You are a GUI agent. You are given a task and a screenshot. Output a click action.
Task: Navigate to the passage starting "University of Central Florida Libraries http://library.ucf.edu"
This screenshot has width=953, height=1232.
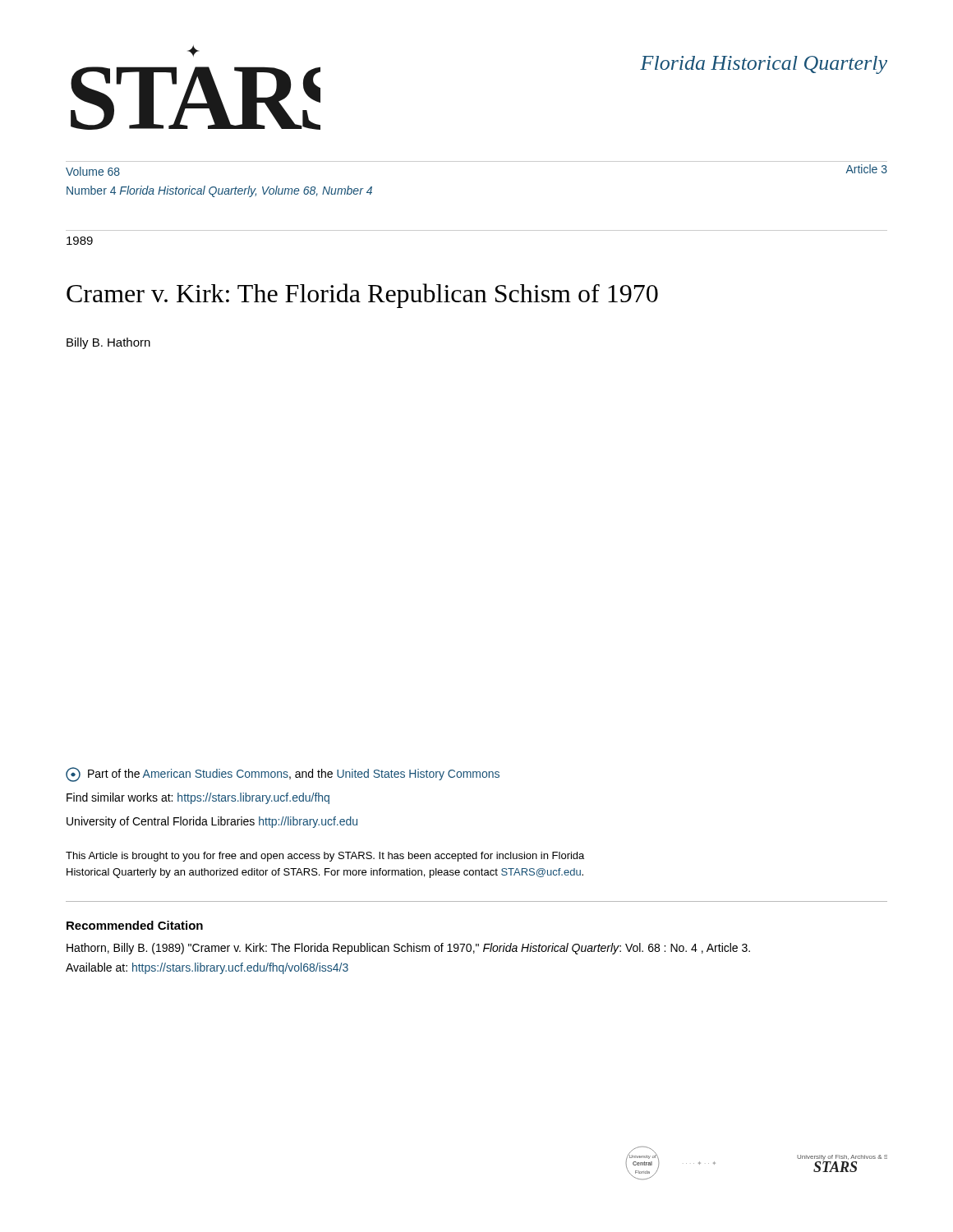coord(212,822)
